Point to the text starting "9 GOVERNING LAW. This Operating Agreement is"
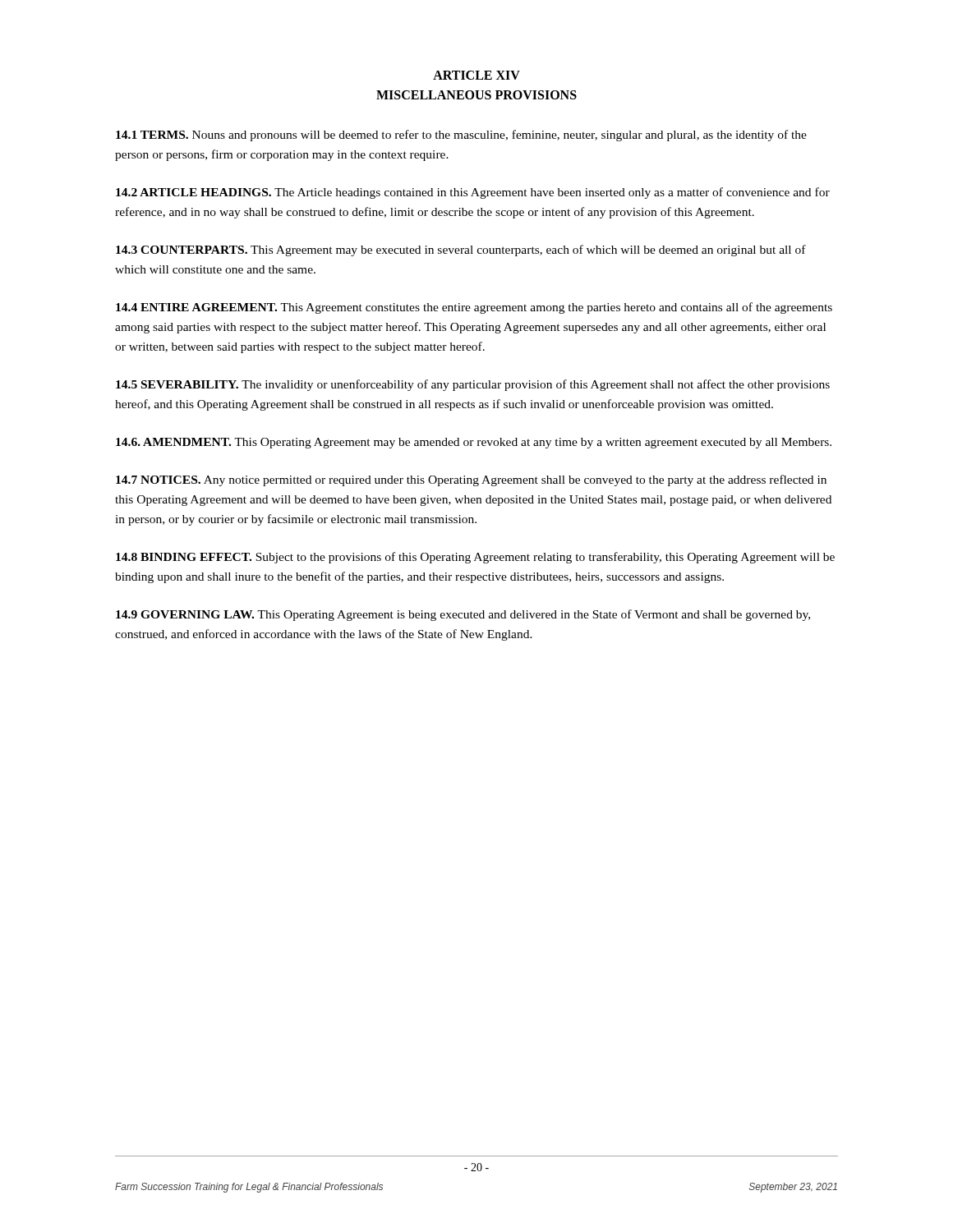This screenshot has width=953, height=1232. [x=463, y=624]
